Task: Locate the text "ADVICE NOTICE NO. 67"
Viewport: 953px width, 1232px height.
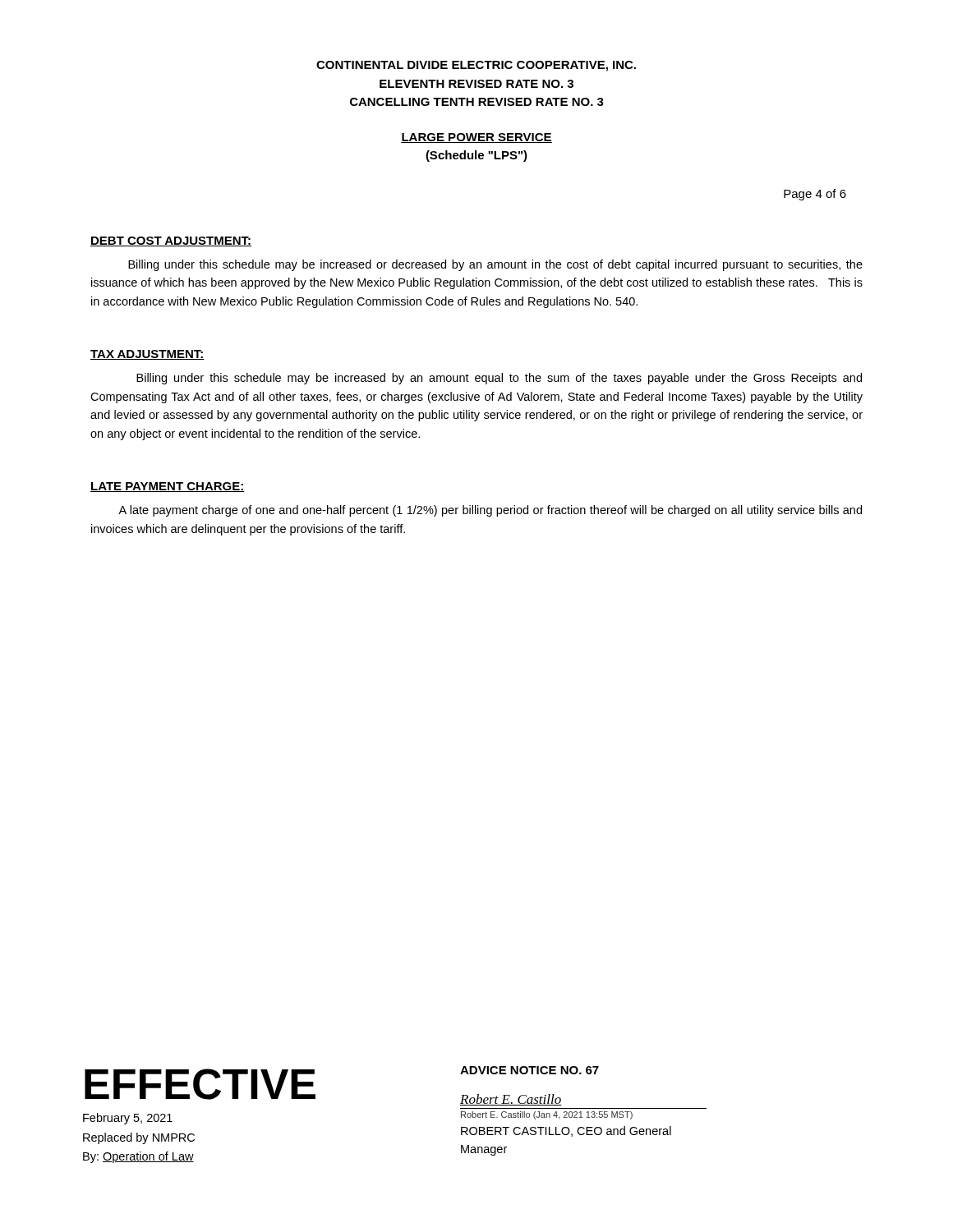Action: tap(530, 1070)
